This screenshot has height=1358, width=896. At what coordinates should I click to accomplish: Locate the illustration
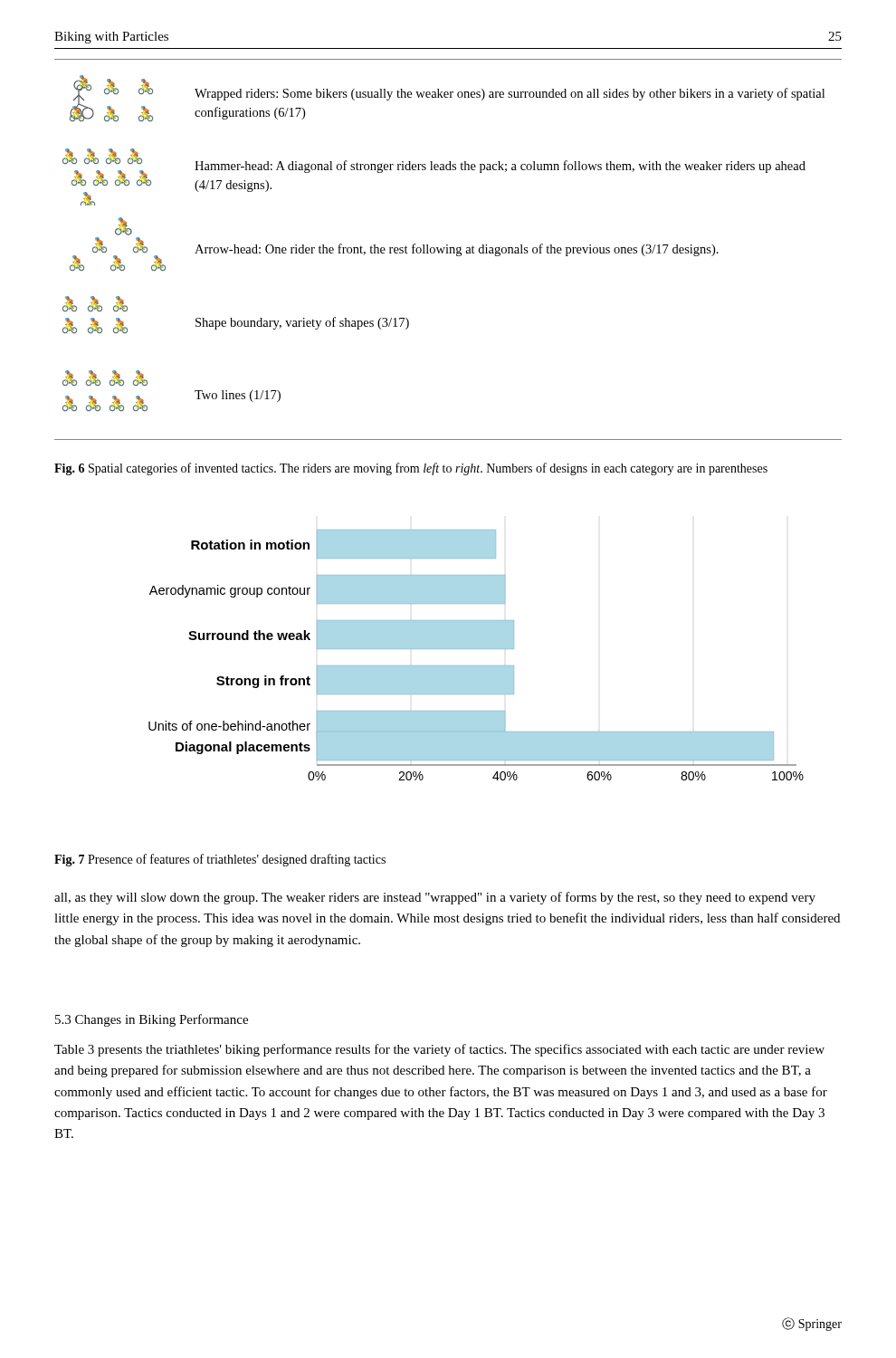click(448, 249)
